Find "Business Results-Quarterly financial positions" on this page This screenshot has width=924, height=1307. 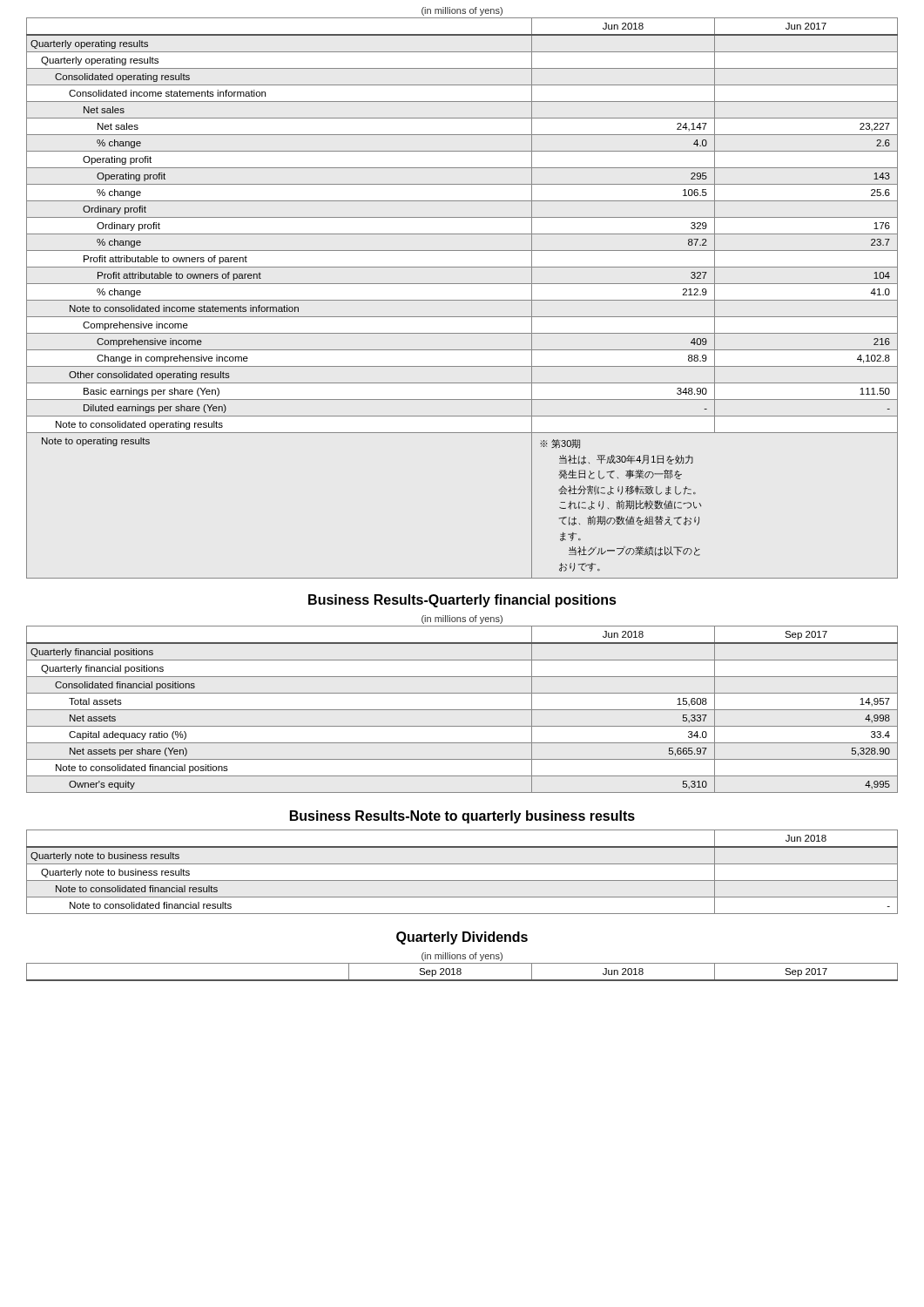coord(462,600)
